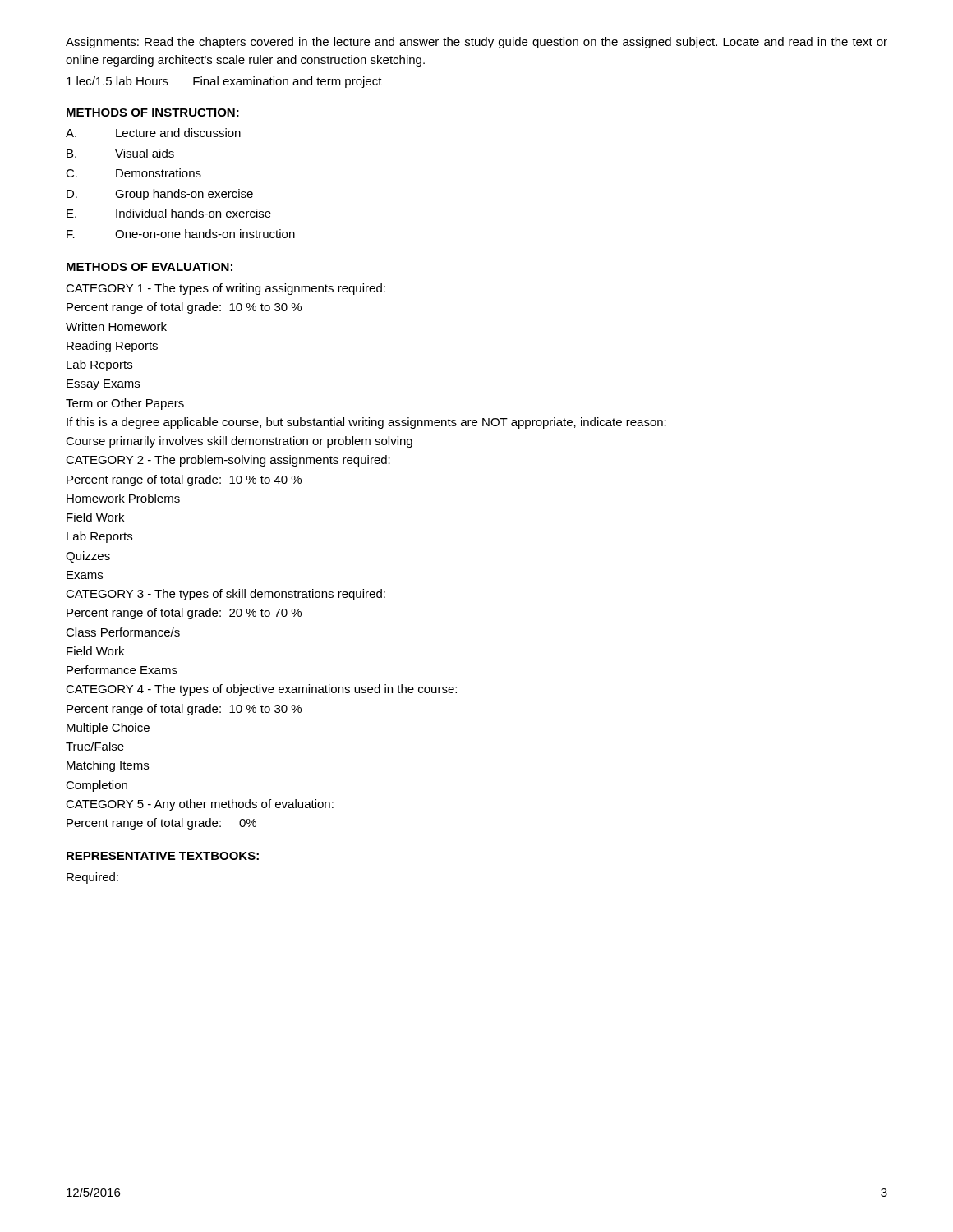Screen dimensions: 1232x953
Task: Click on the list item containing "D.Group hands-on exercise"
Action: pos(160,194)
